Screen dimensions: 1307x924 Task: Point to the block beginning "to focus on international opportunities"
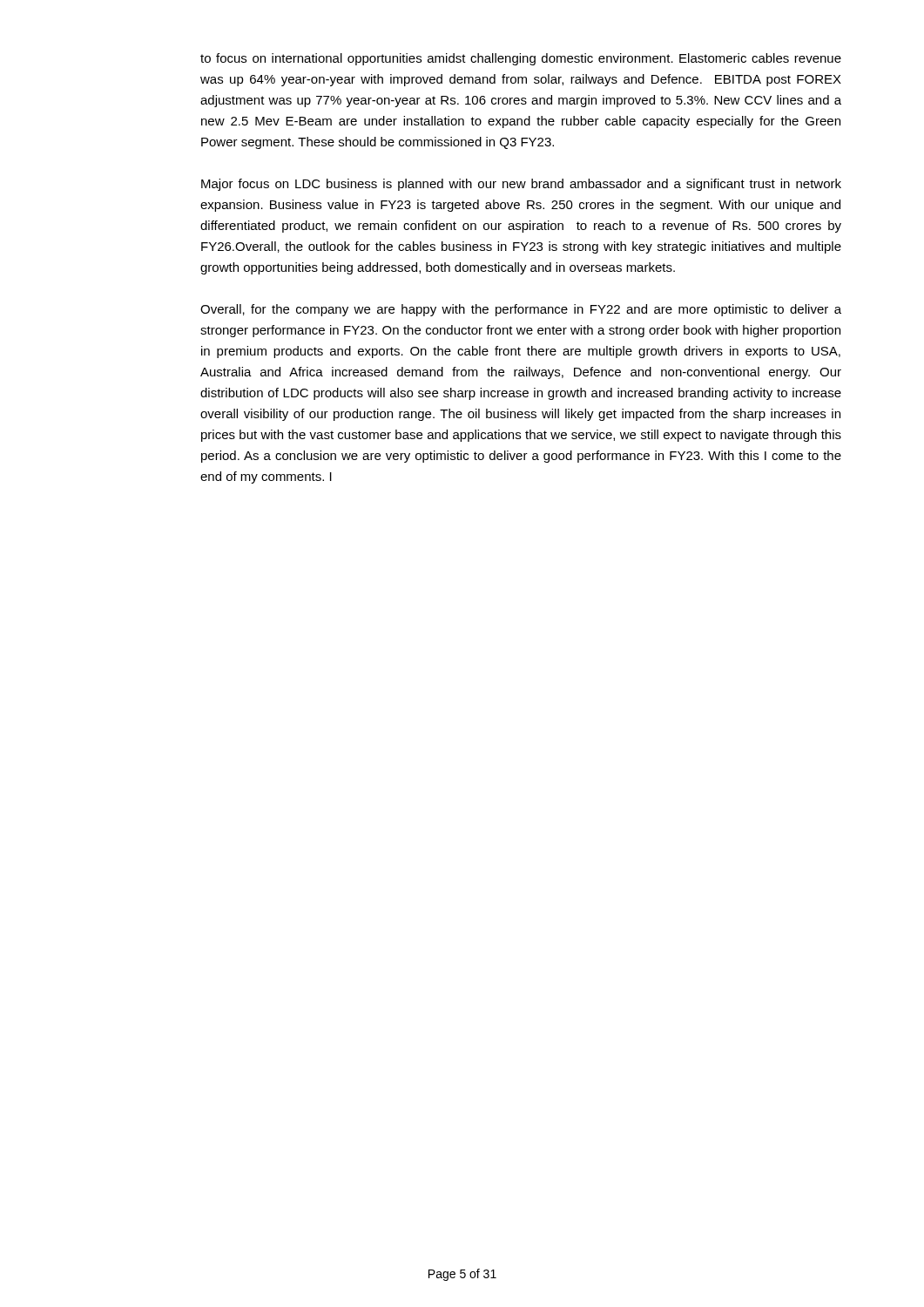click(x=521, y=100)
